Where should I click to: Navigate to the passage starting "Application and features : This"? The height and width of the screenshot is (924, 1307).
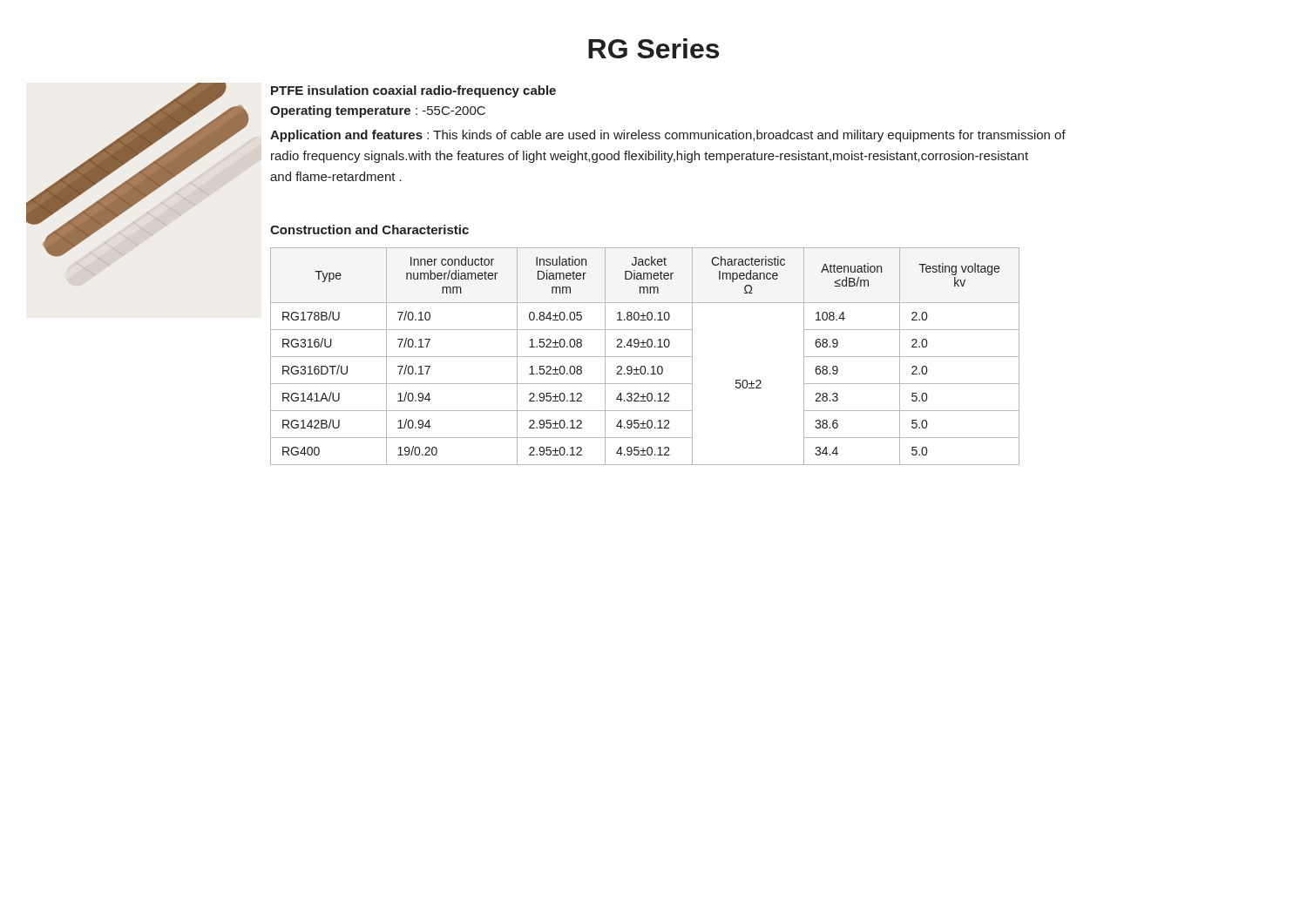click(668, 155)
